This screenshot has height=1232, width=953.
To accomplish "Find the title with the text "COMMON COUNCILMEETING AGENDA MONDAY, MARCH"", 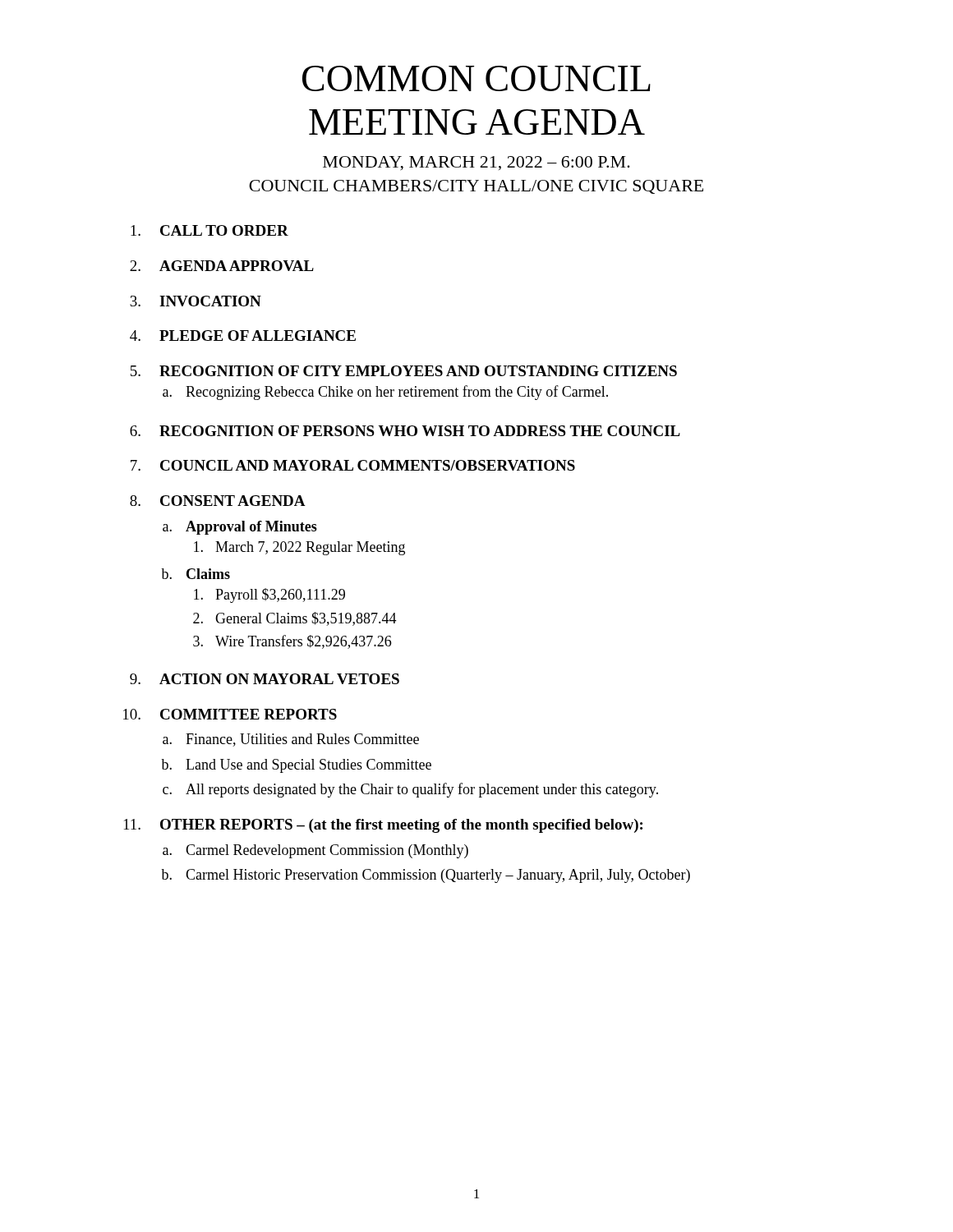I will click(x=476, y=128).
